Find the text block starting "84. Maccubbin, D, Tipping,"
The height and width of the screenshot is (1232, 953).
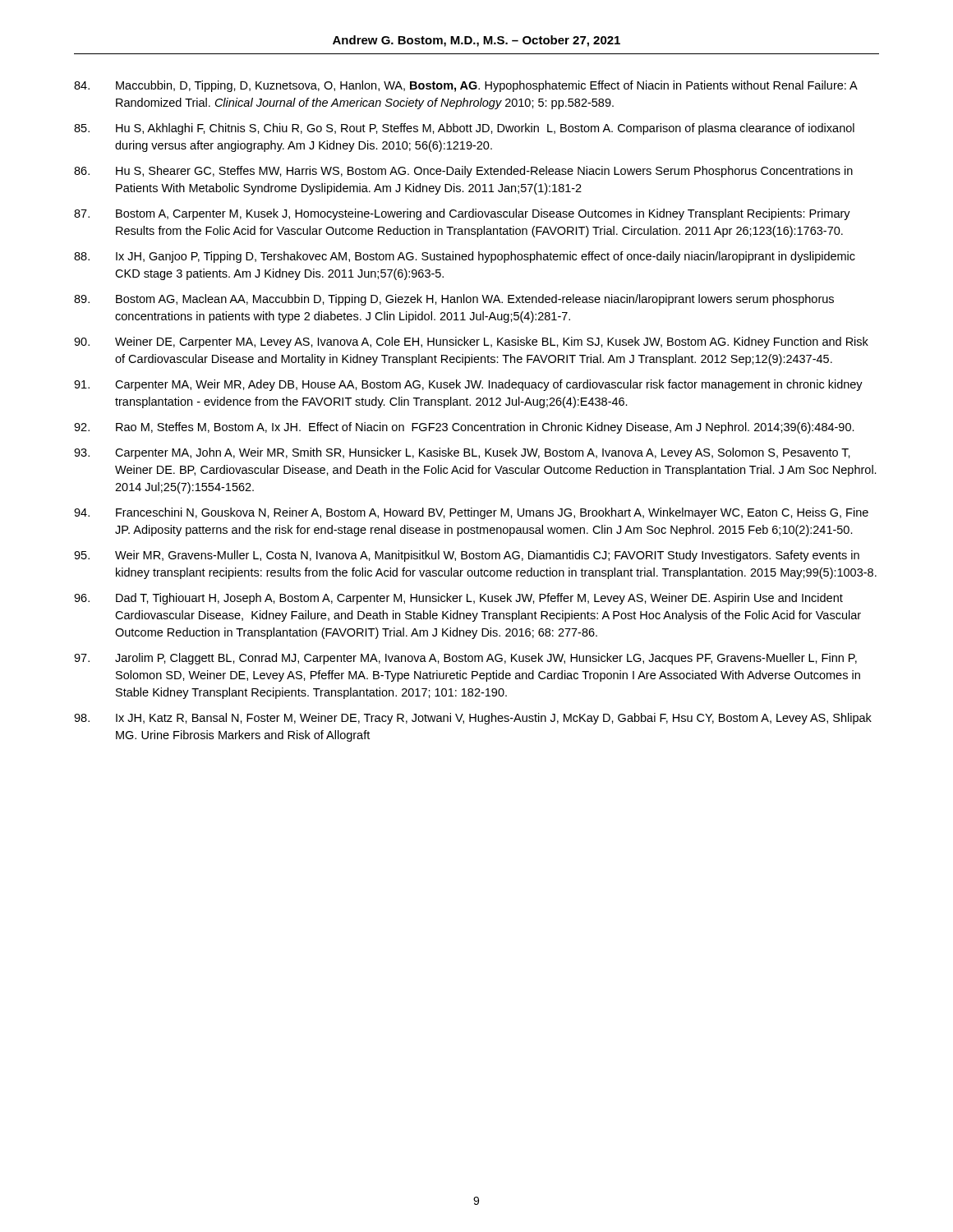tap(476, 94)
